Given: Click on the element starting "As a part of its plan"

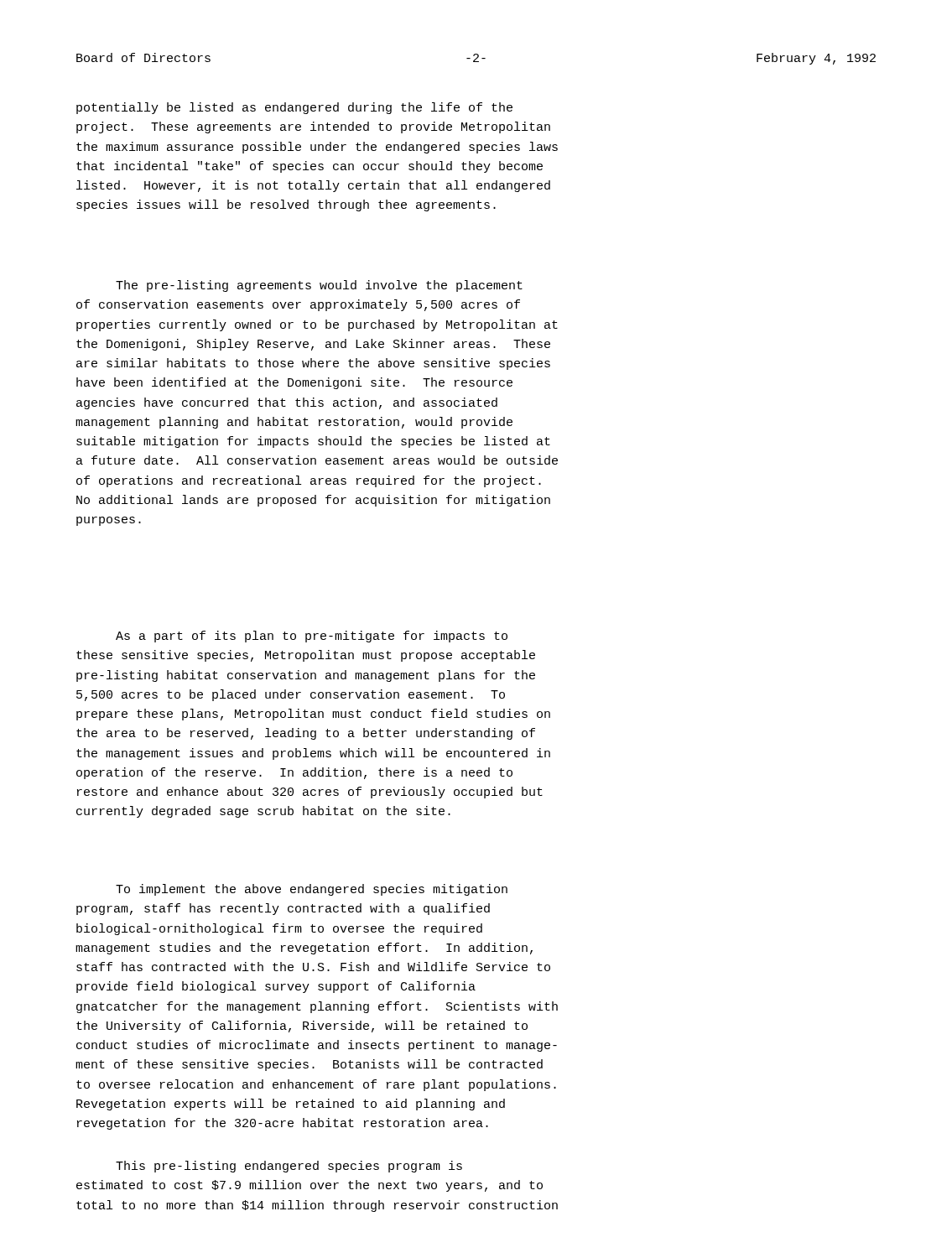Looking at the screenshot, I should pyautogui.click(x=313, y=725).
